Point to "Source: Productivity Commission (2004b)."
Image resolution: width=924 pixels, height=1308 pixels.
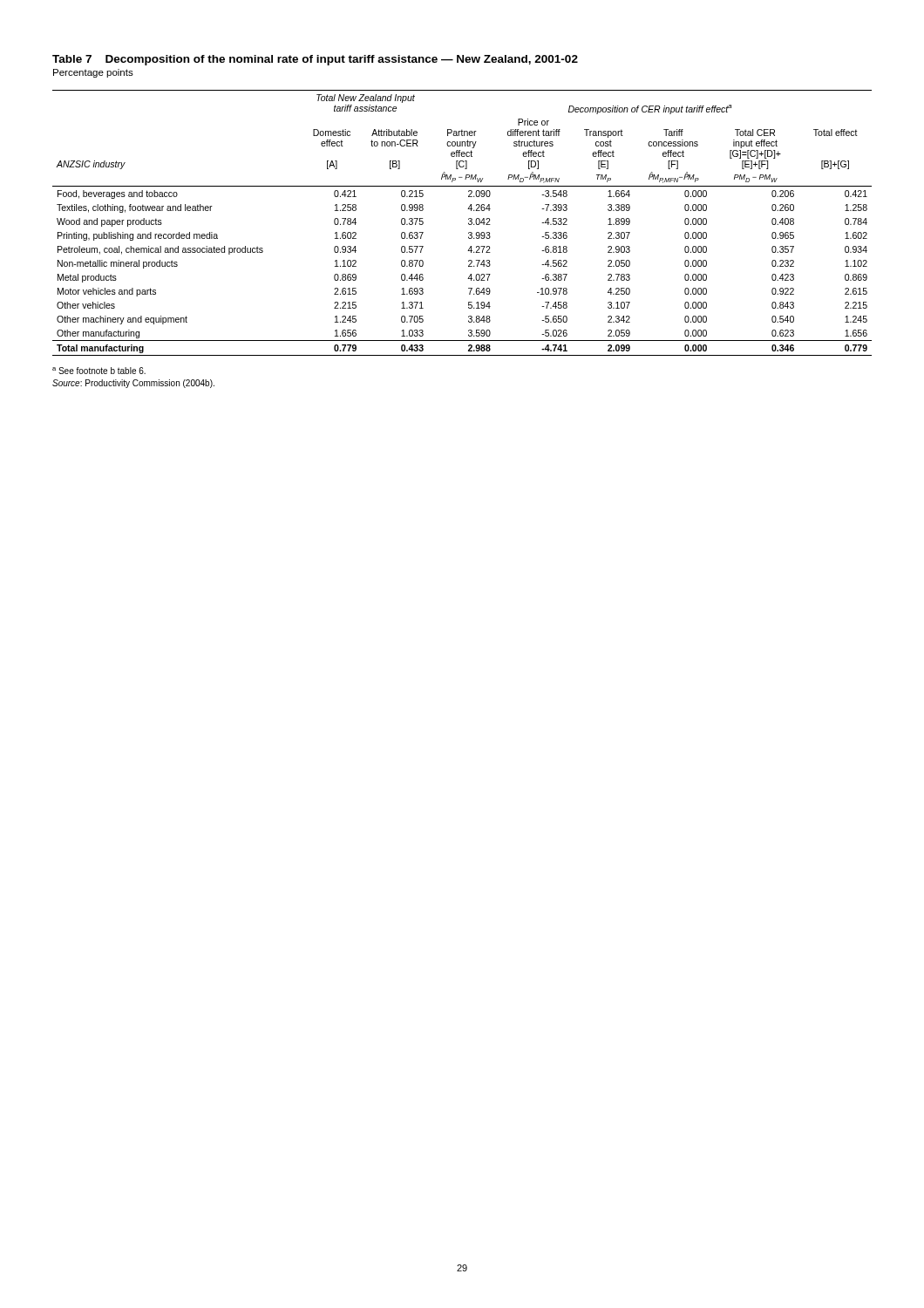134,383
